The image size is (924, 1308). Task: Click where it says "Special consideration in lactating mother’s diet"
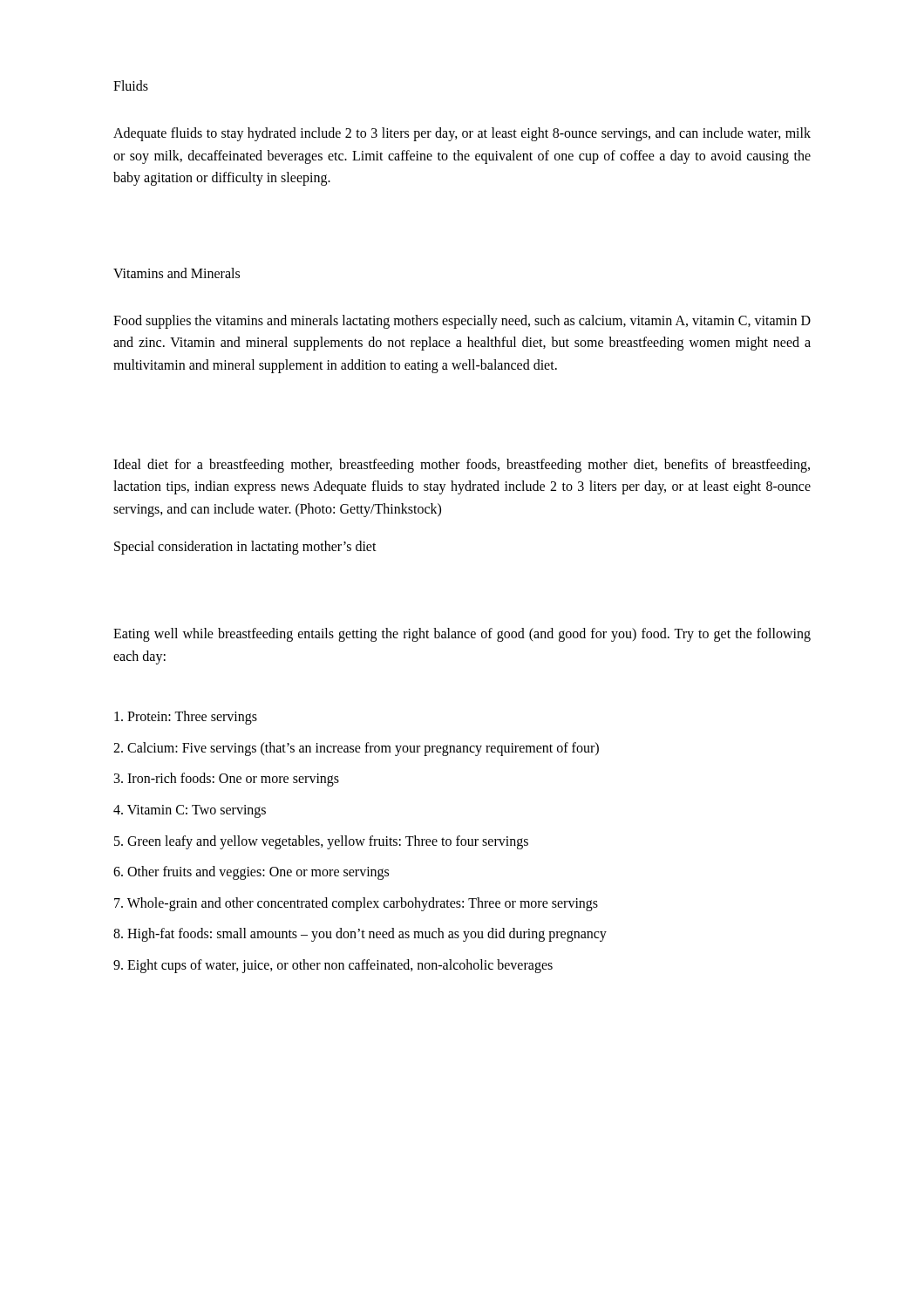click(x=245, y=547)
